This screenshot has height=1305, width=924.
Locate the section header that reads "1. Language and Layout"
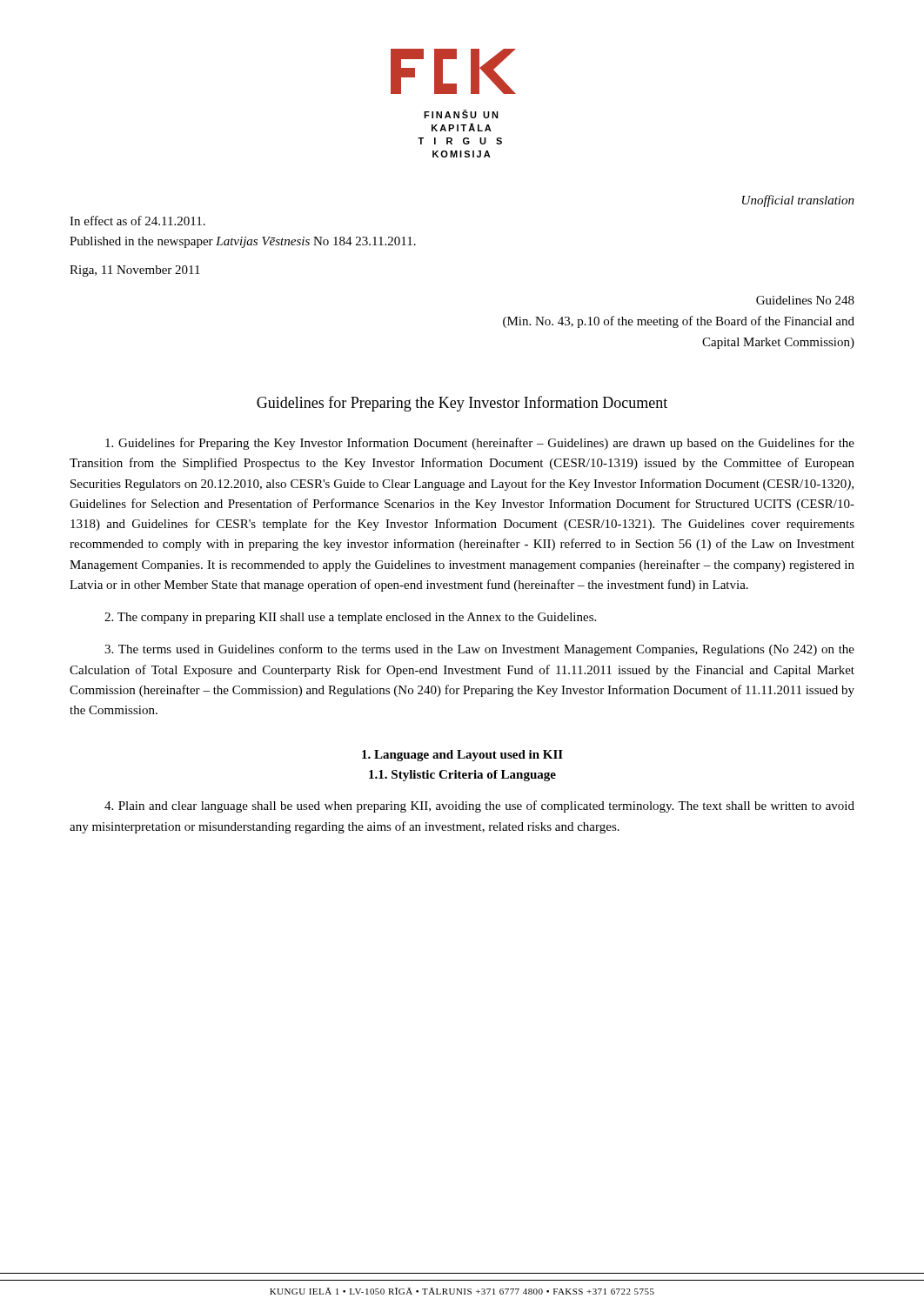462,764
